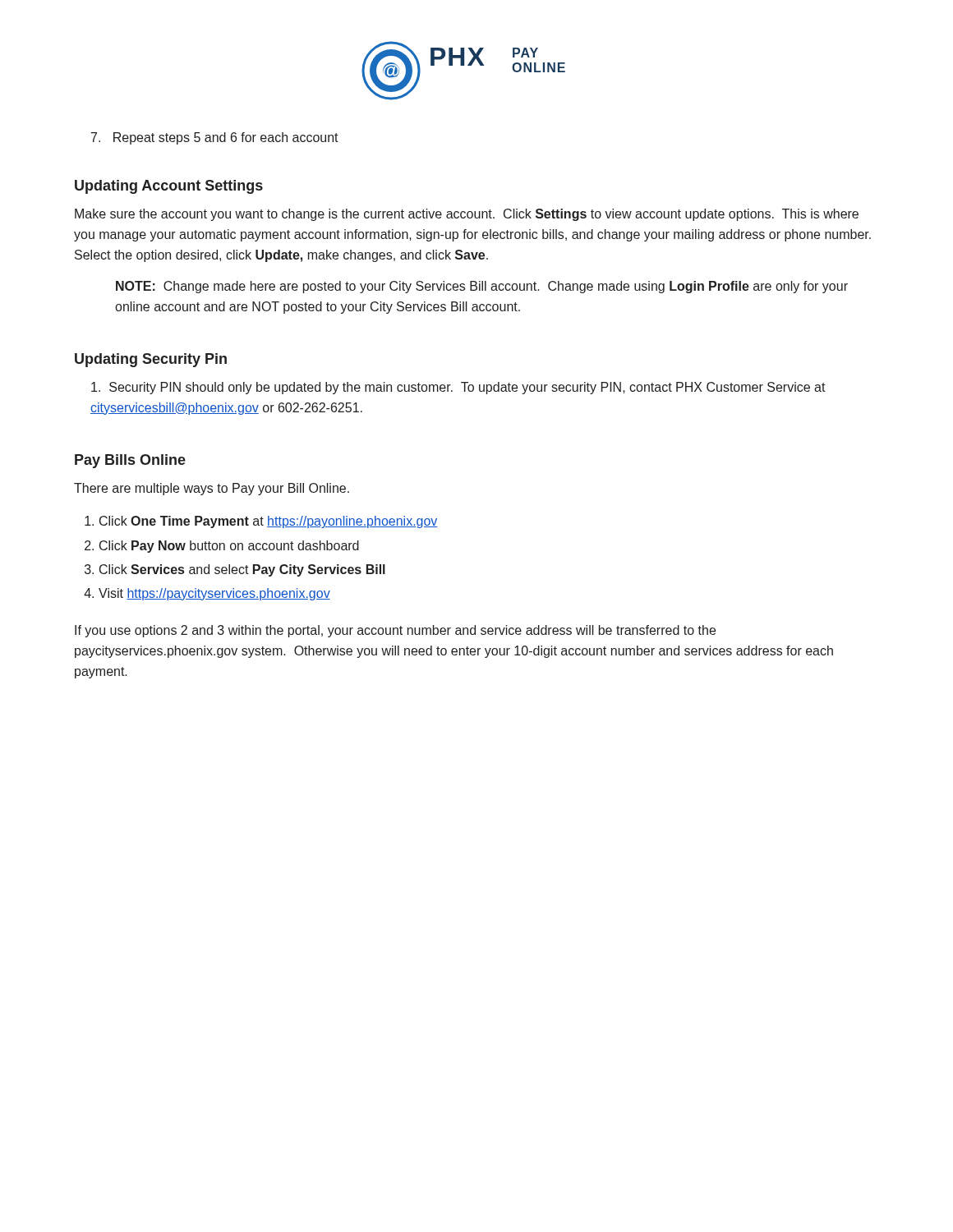Select the block starting "Visit https://paycityservices.phoenix.gov"
Viewport: 953px width, 1232px height.
(214, 593)
